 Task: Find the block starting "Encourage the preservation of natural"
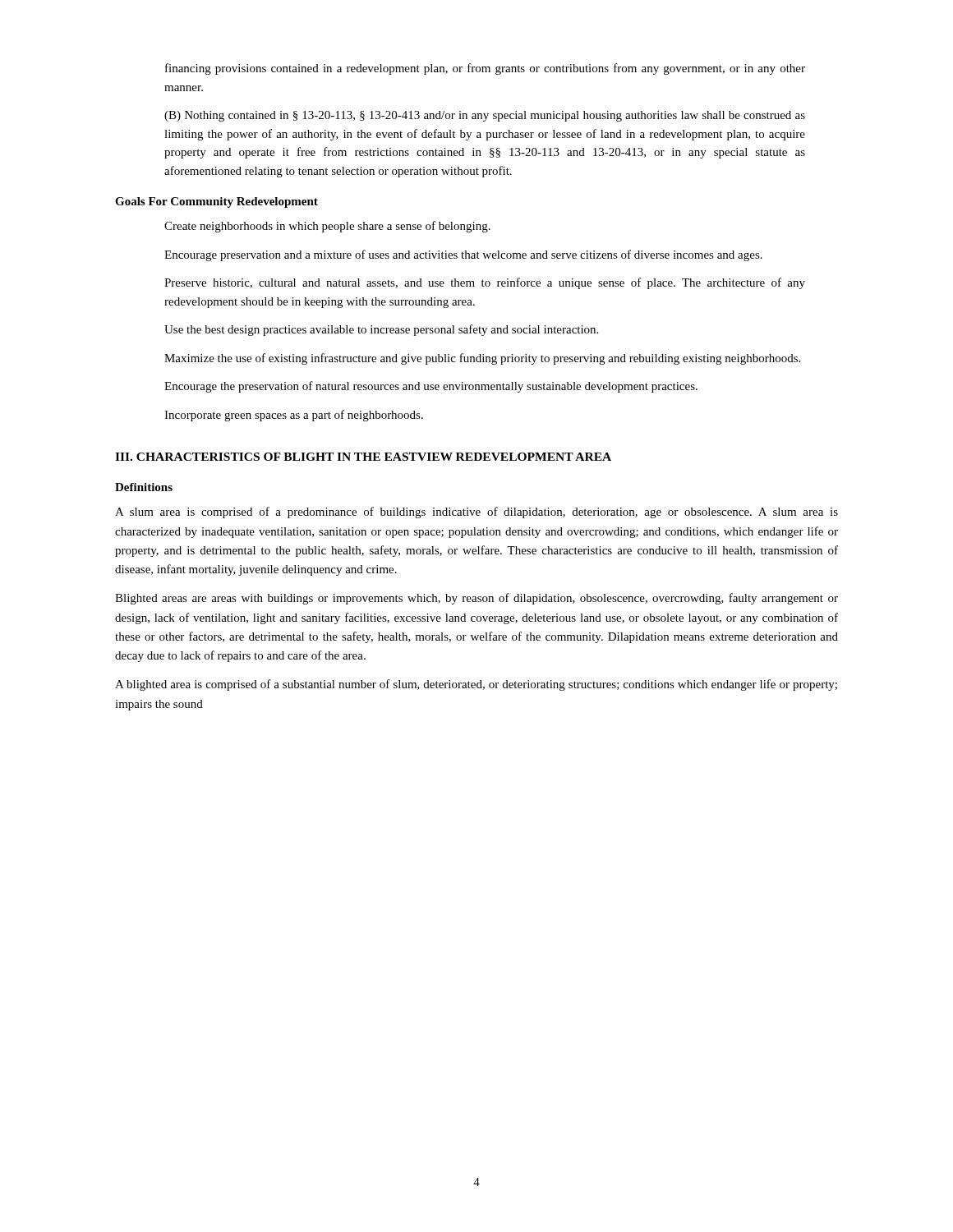[x=431, y=386]
